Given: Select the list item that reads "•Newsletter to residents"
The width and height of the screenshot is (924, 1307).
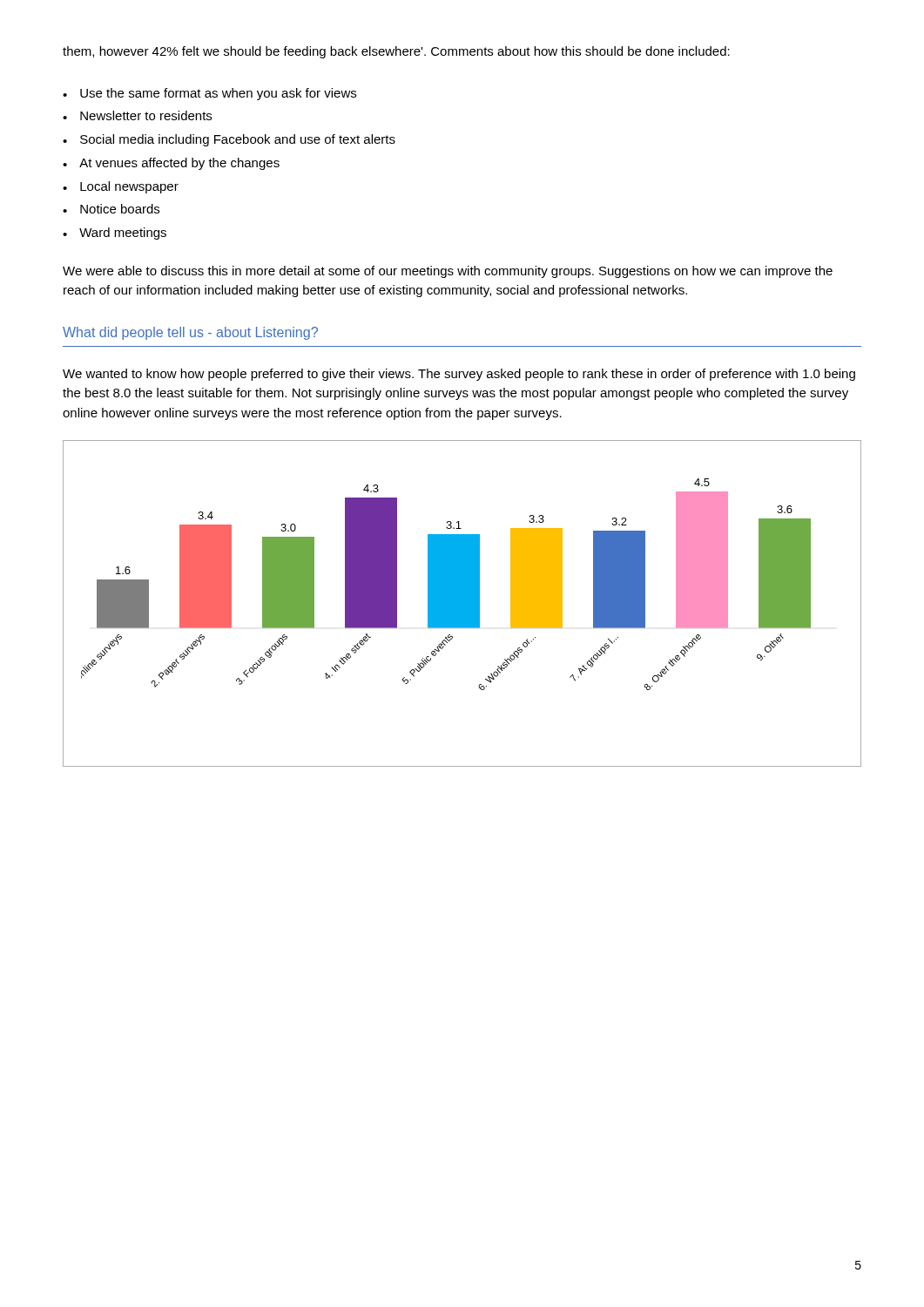Looking at the screenshot, I should coord(138,117).
